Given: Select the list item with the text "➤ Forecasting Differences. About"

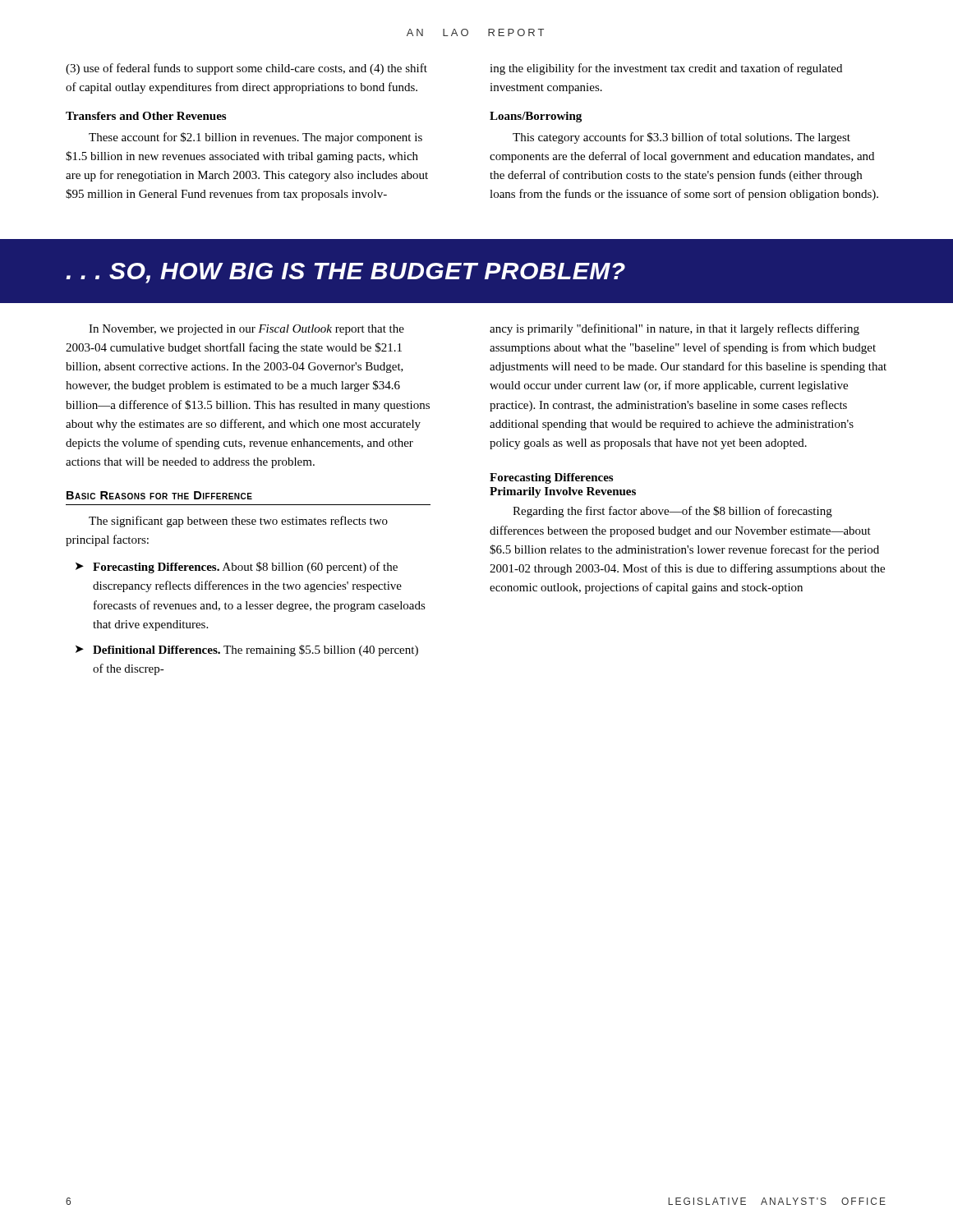Looking at the screenshot, I should tap(252, 596).
